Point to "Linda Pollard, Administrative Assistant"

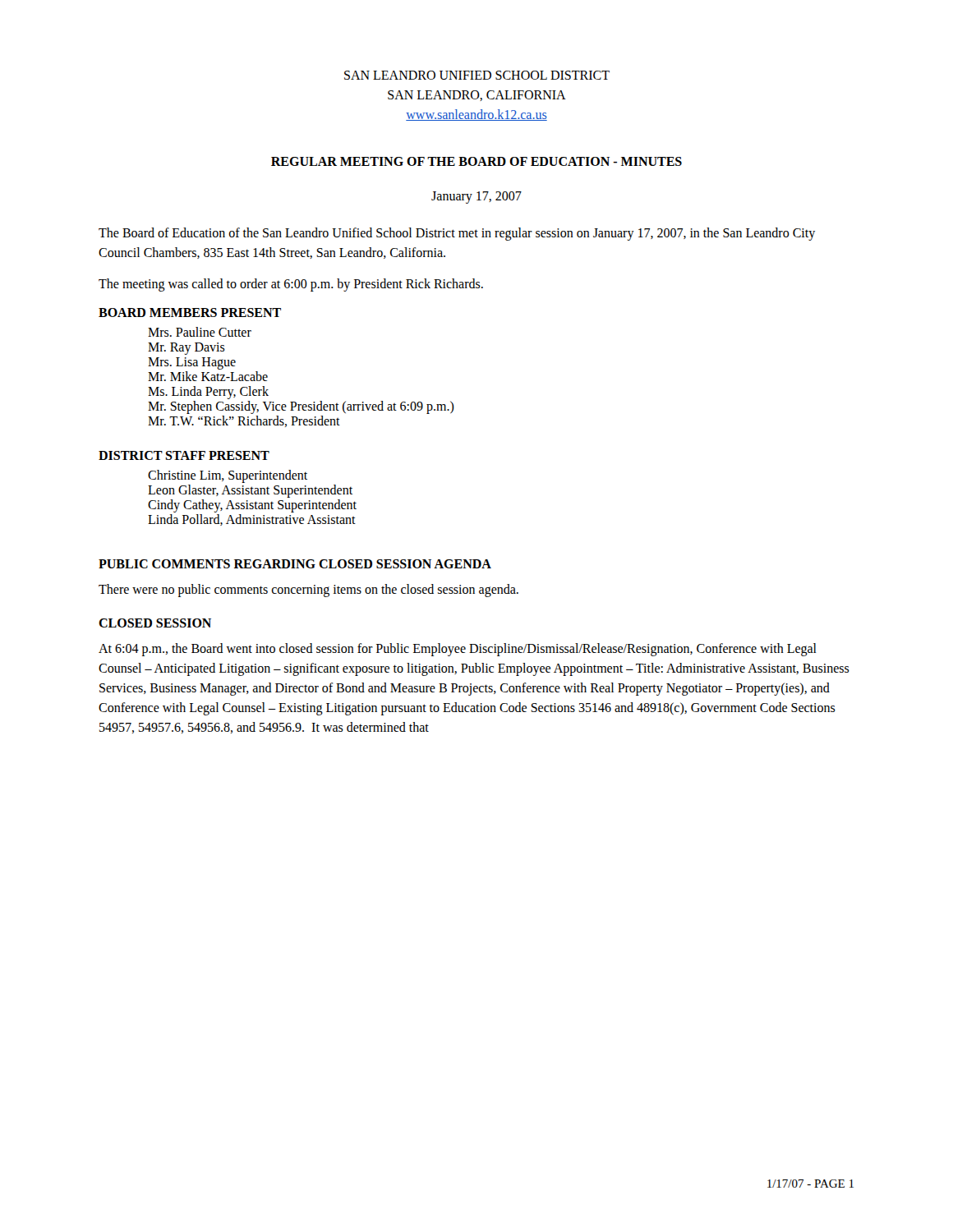tap(252, 519)
